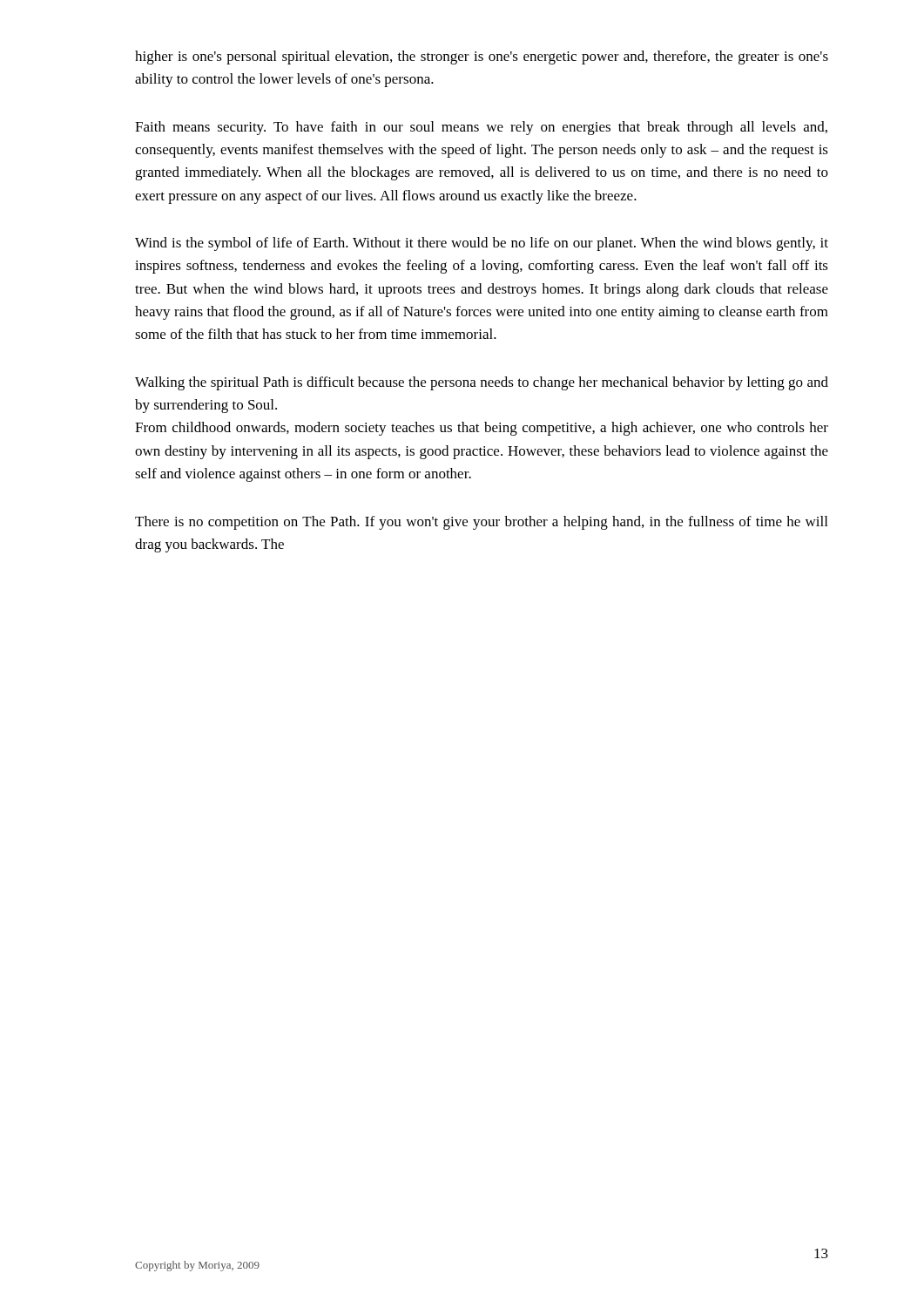Click on the region starting "There is no competition on The"
Viewport: 924px width, 1307px height.
tap(482, 533)
